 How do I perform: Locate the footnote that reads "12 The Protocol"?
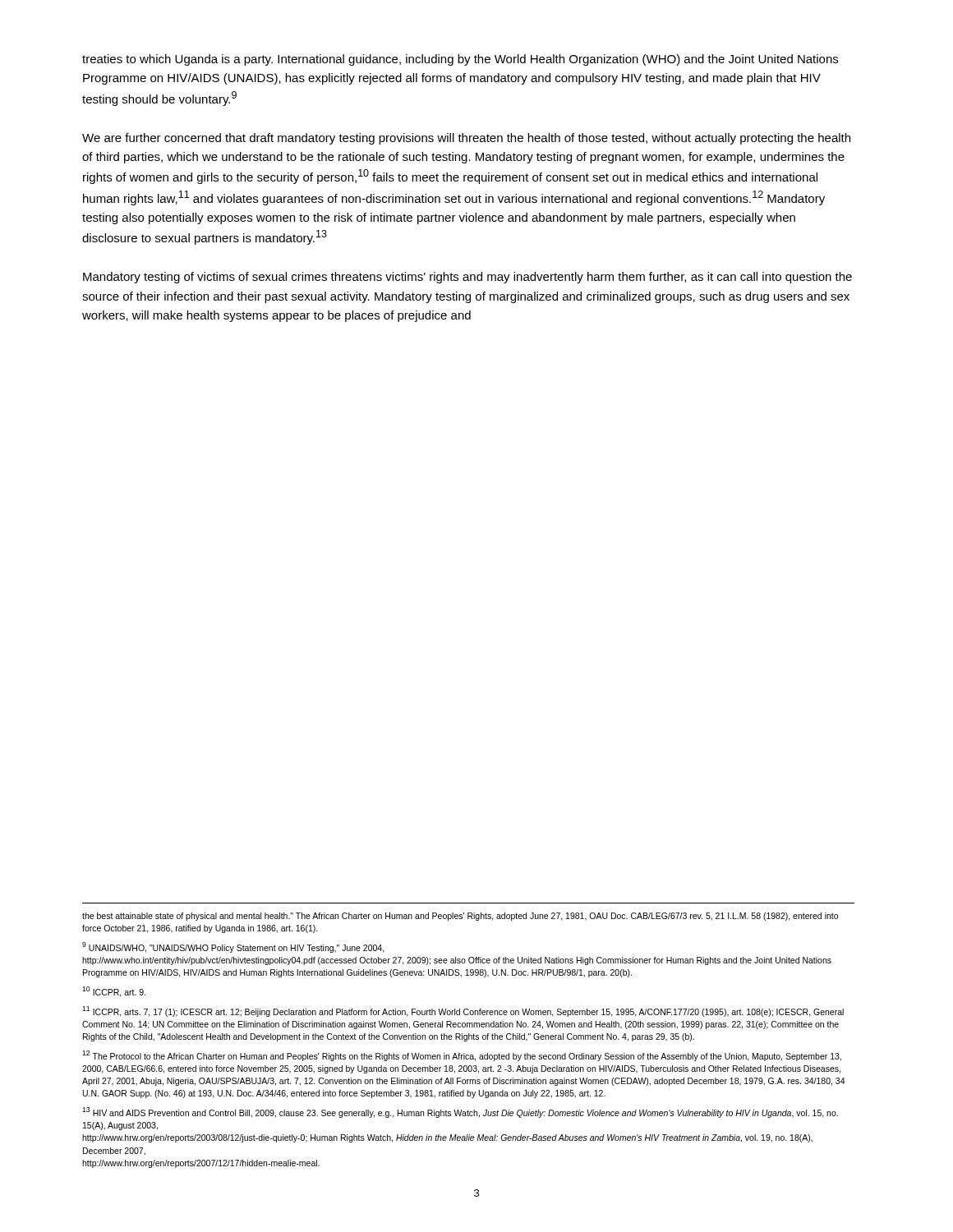[x=464, y=1074]
